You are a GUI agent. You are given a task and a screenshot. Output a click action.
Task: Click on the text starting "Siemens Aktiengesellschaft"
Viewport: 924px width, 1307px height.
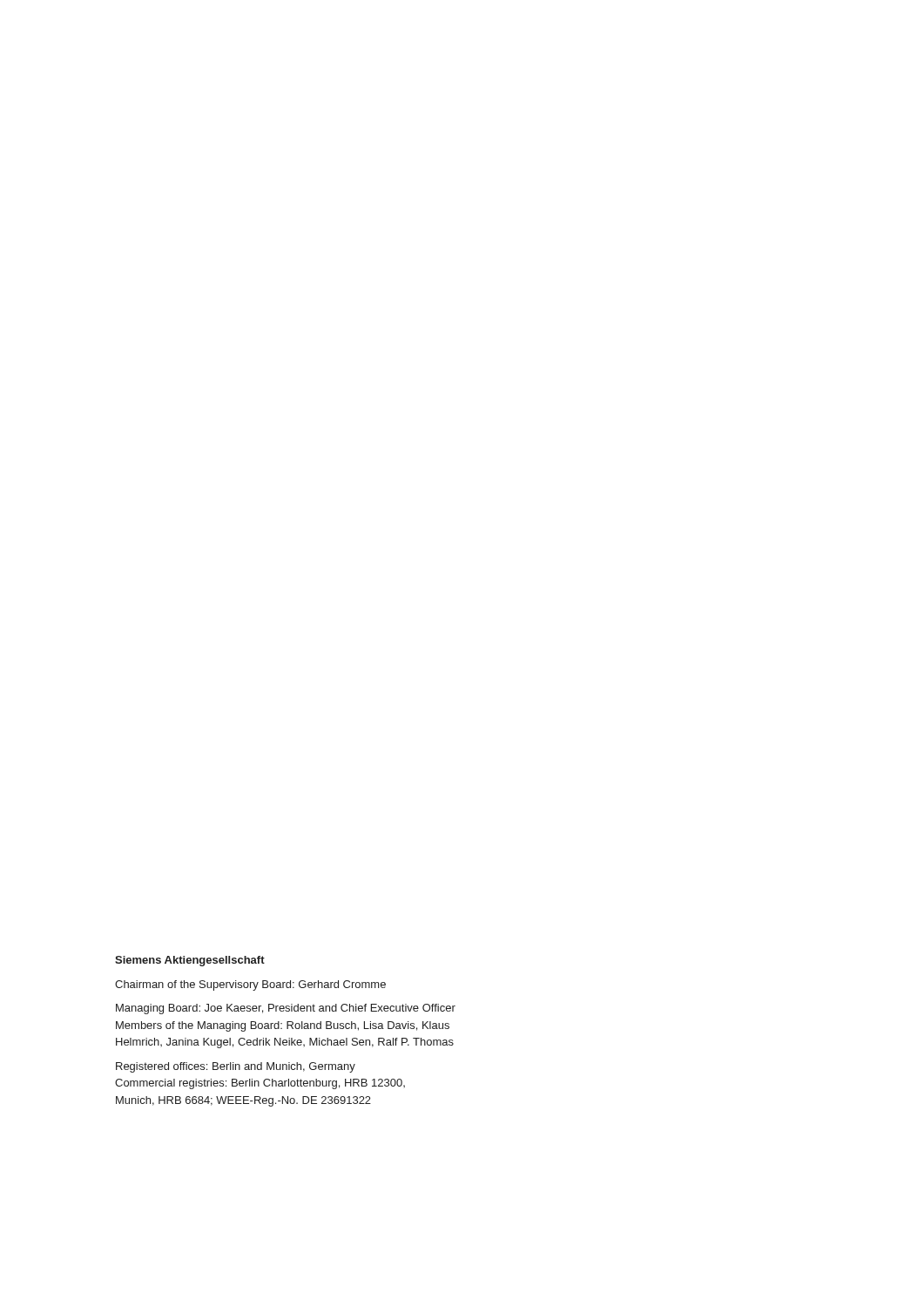point(190,960)
